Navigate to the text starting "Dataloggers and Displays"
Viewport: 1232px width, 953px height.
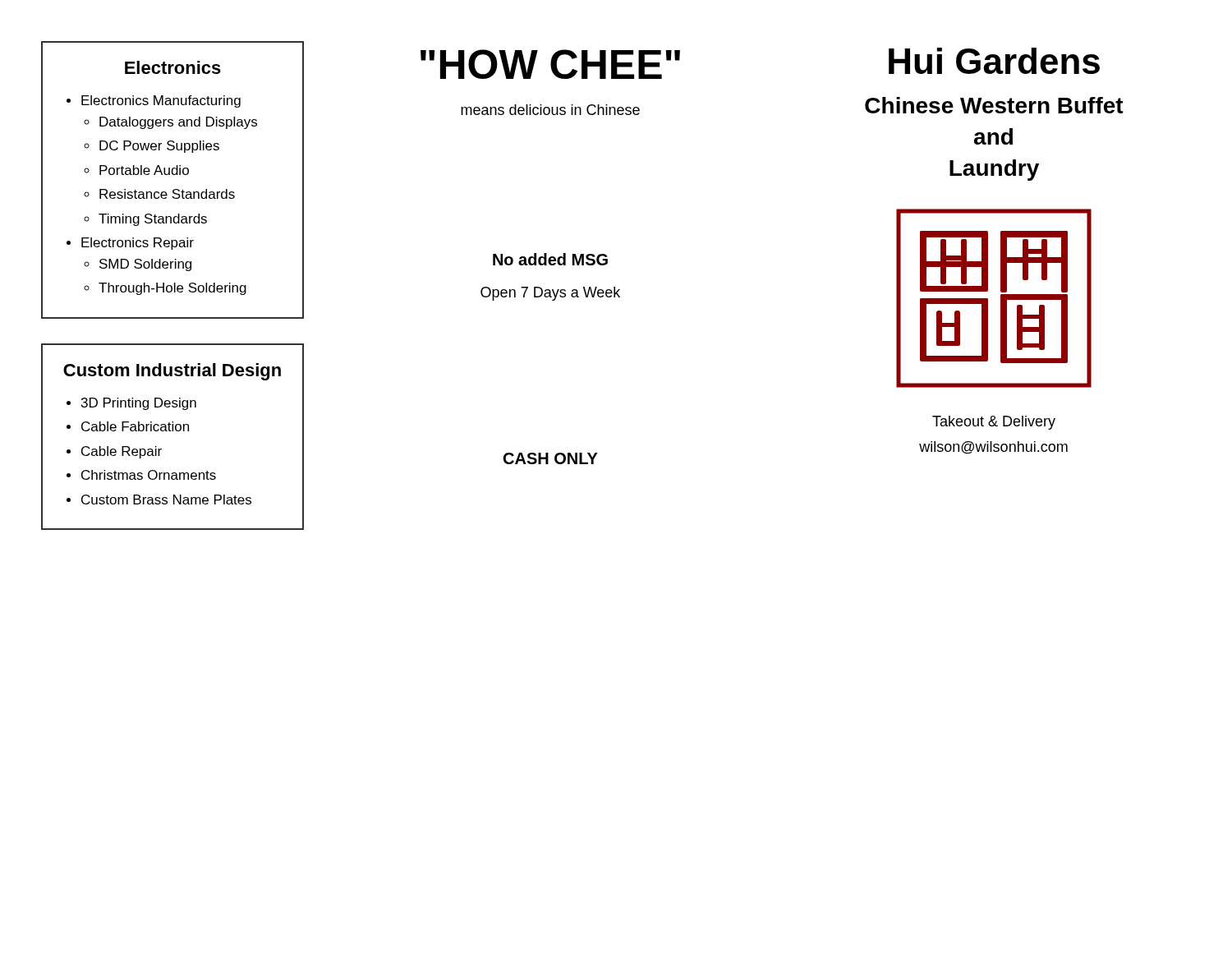coord(178,122)
